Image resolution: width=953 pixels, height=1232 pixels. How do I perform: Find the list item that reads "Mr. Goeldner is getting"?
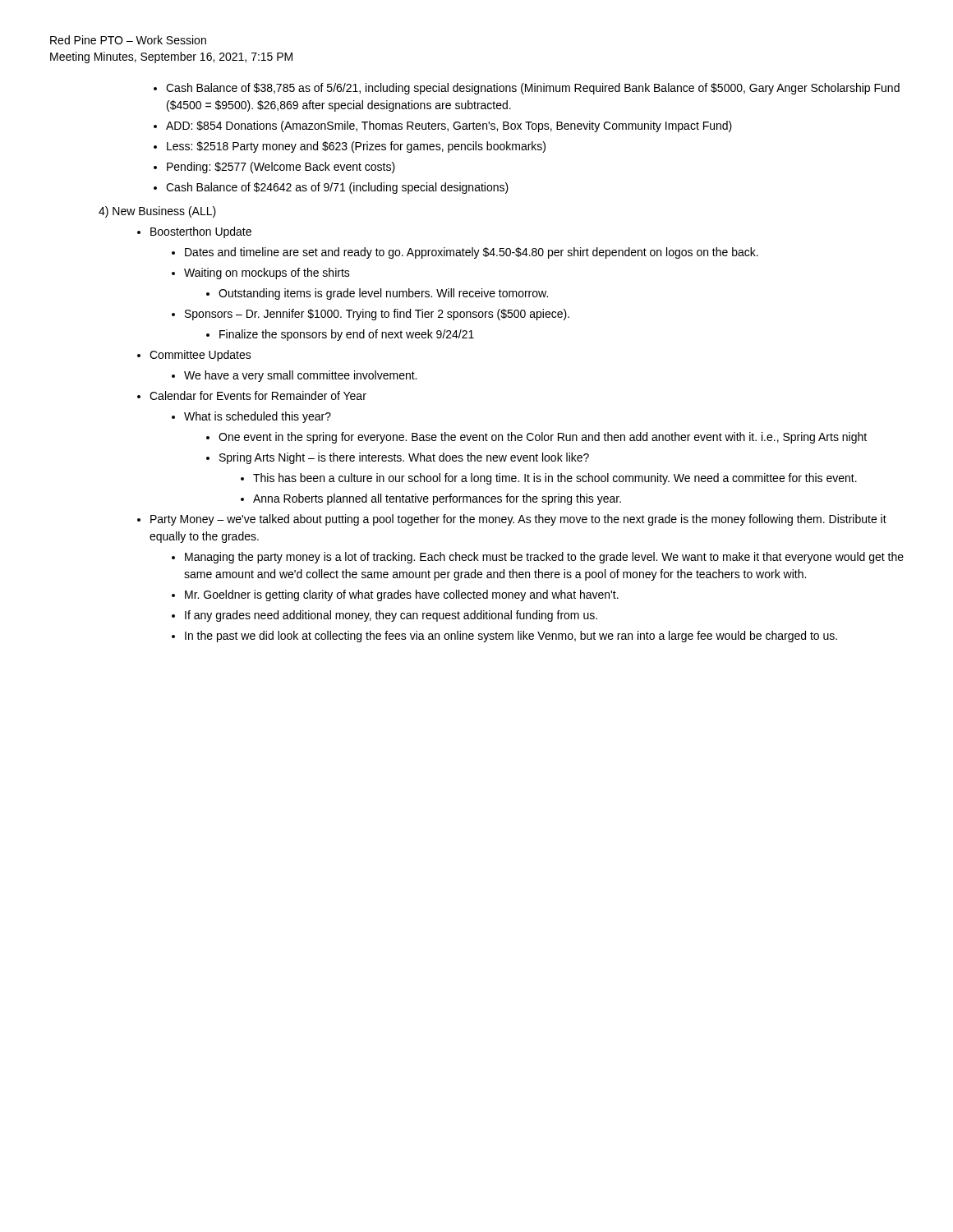tap(544, 595)
